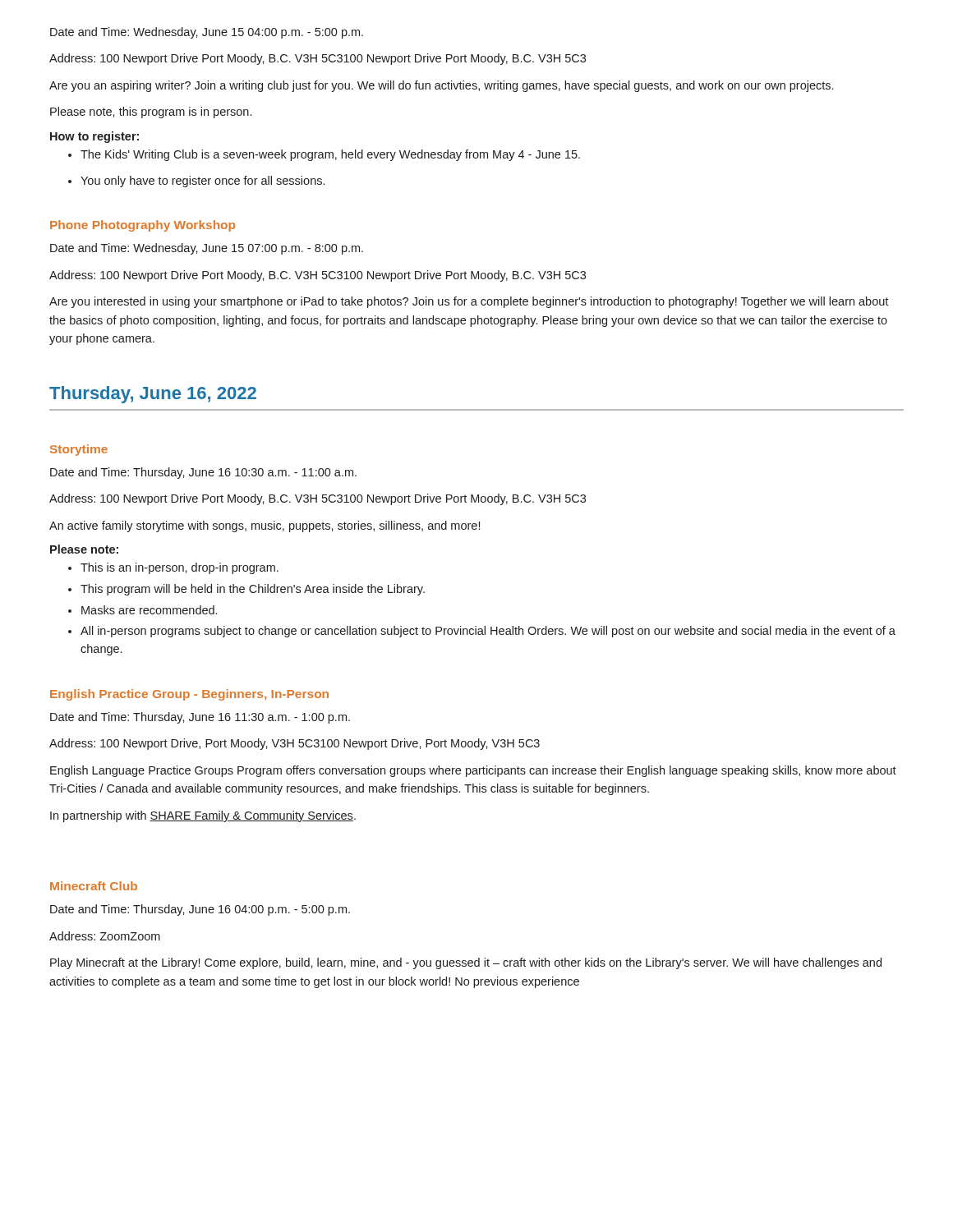
Task: Click the passage that begins "English Language Practice Groups Program offers conversation groups"
Action: [473, 779]
